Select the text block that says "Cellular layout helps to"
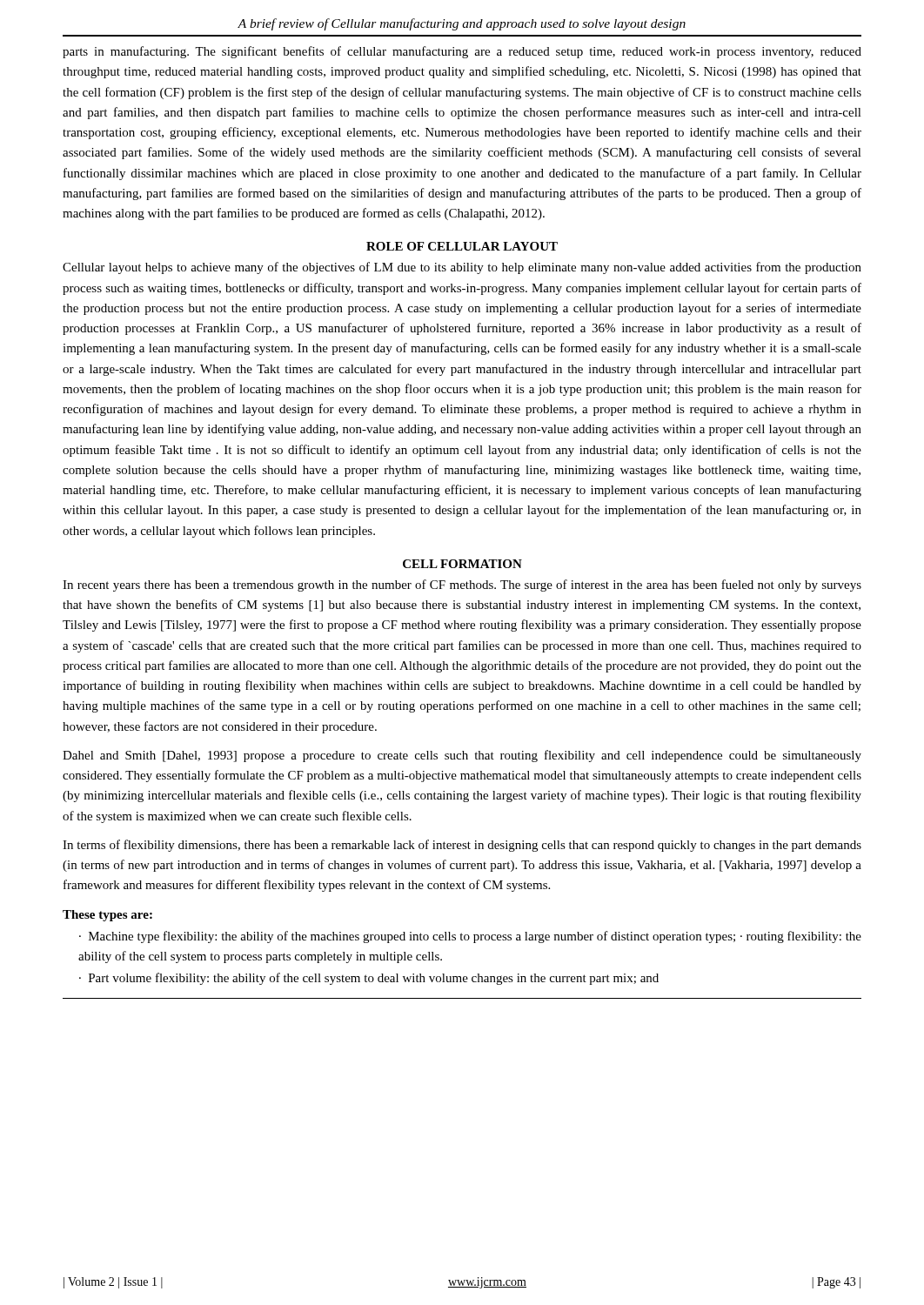This screenshot has width=924, height=1305. 462,399
